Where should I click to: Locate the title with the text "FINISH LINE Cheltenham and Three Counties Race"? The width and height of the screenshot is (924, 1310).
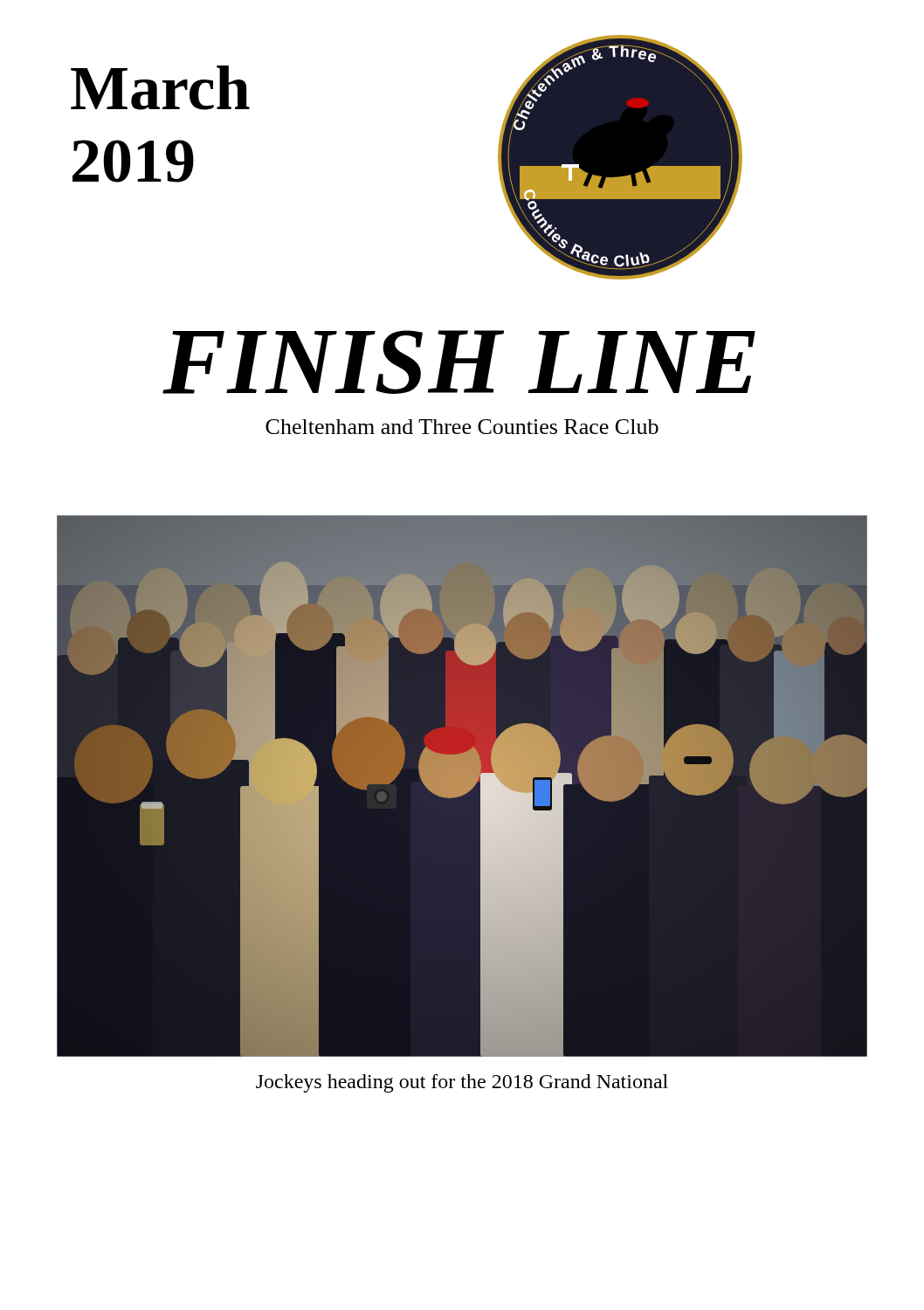coord(462,377)
